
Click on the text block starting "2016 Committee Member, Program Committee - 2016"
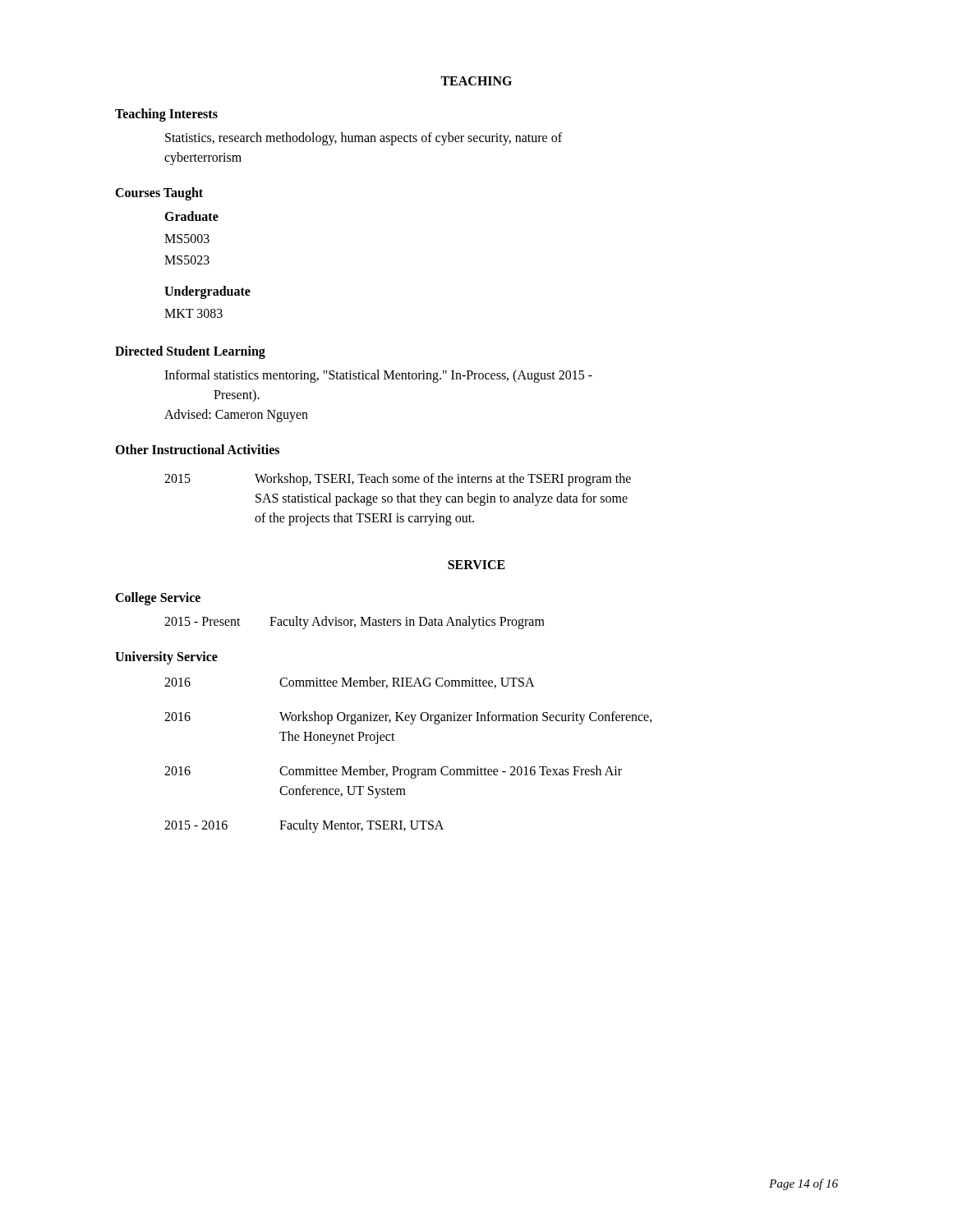pos(501,781)
